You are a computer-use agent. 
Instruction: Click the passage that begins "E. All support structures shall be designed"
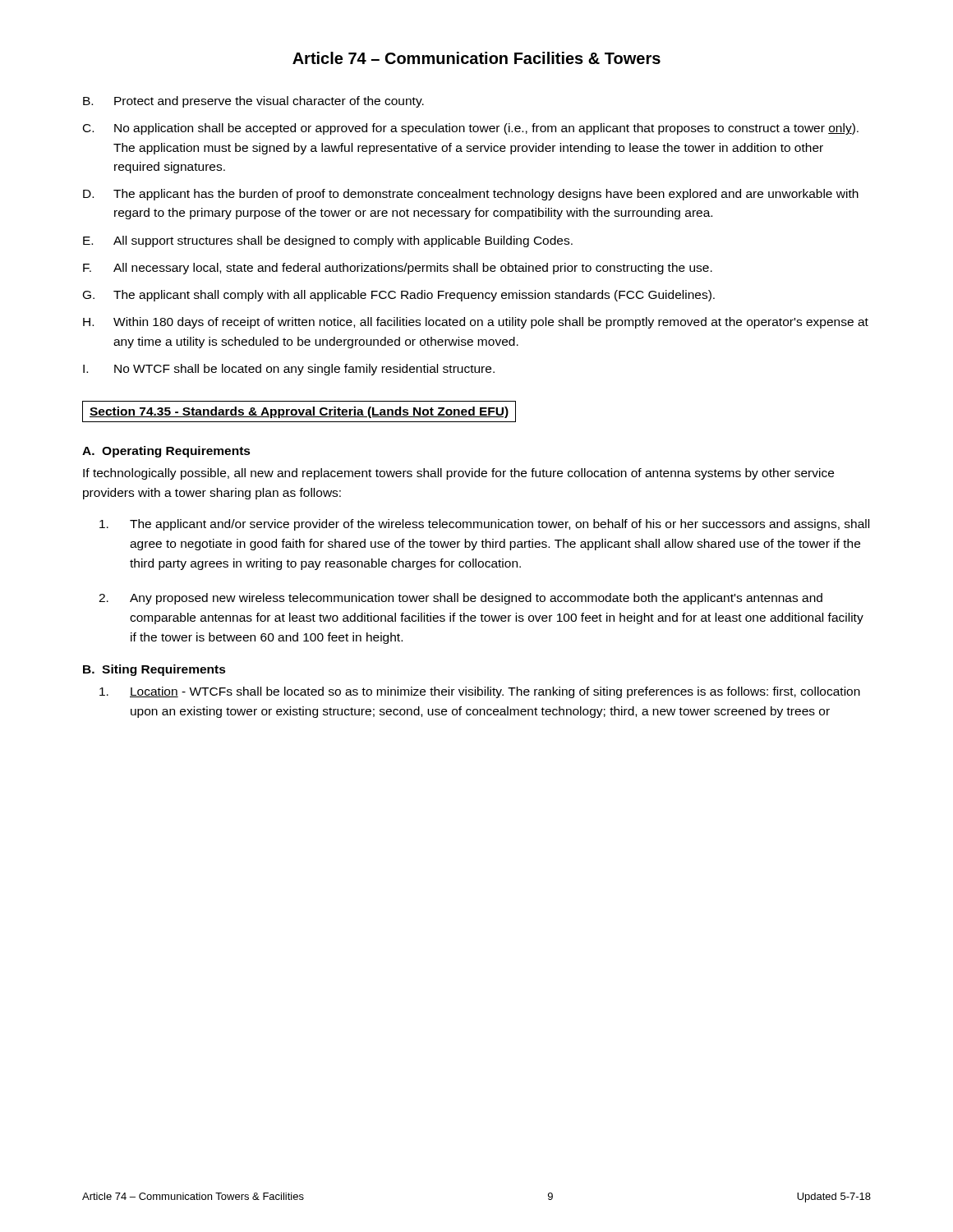[476, 240]
